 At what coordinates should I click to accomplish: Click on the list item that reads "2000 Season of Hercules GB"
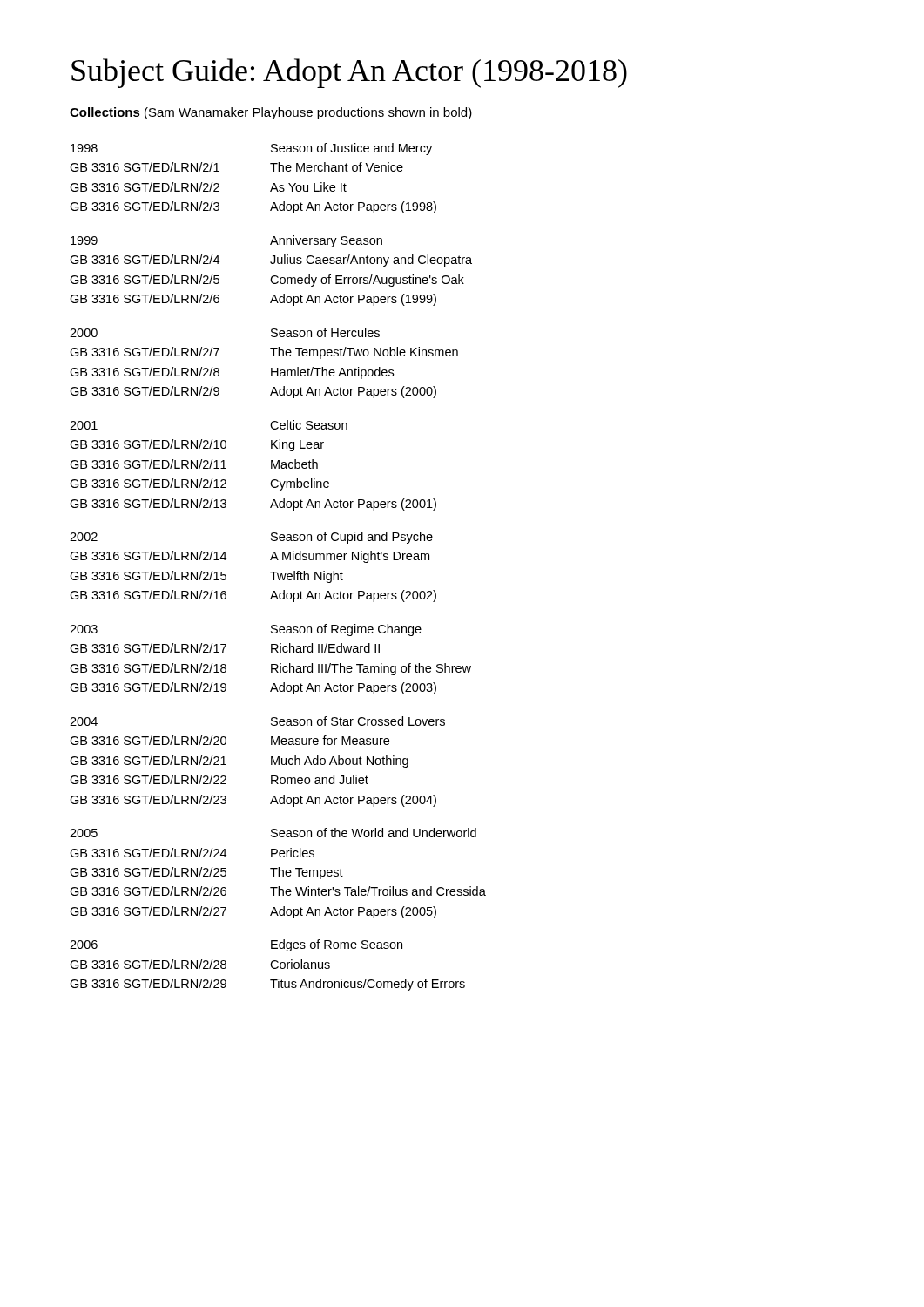click(x=462, y=362)
